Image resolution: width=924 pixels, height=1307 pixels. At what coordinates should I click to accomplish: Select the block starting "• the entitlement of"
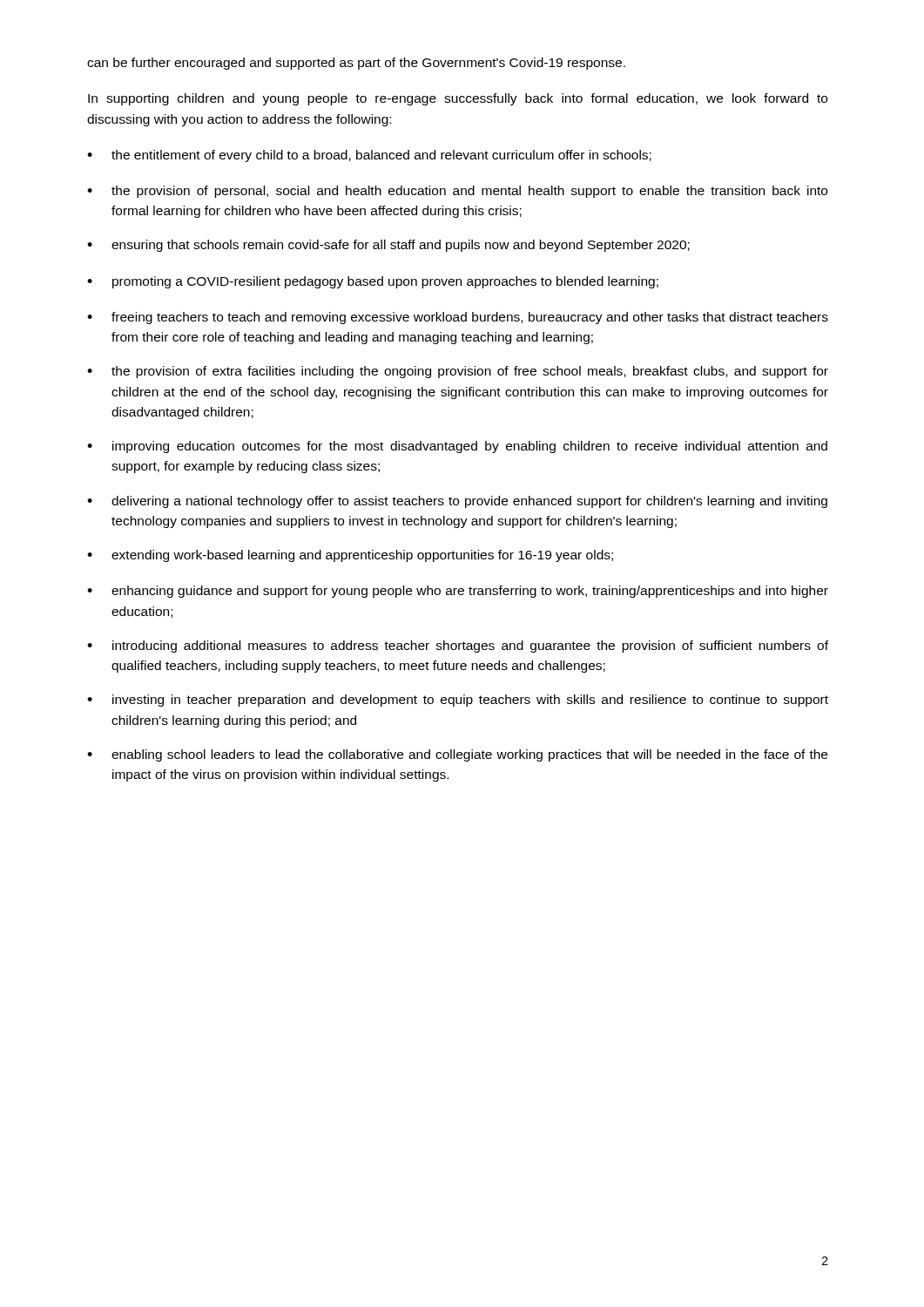[458, 155]
